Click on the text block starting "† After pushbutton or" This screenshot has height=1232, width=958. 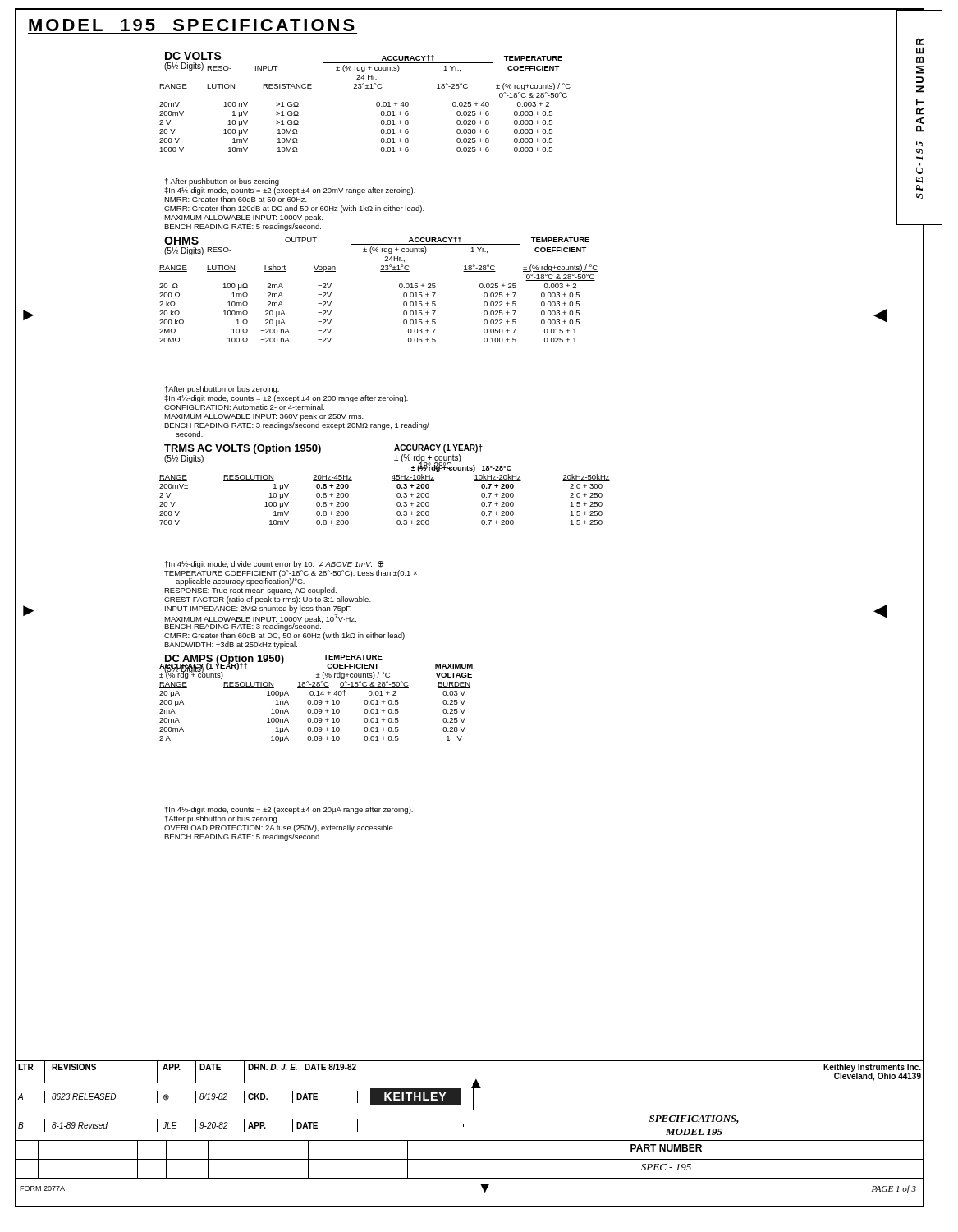[222, 181]
